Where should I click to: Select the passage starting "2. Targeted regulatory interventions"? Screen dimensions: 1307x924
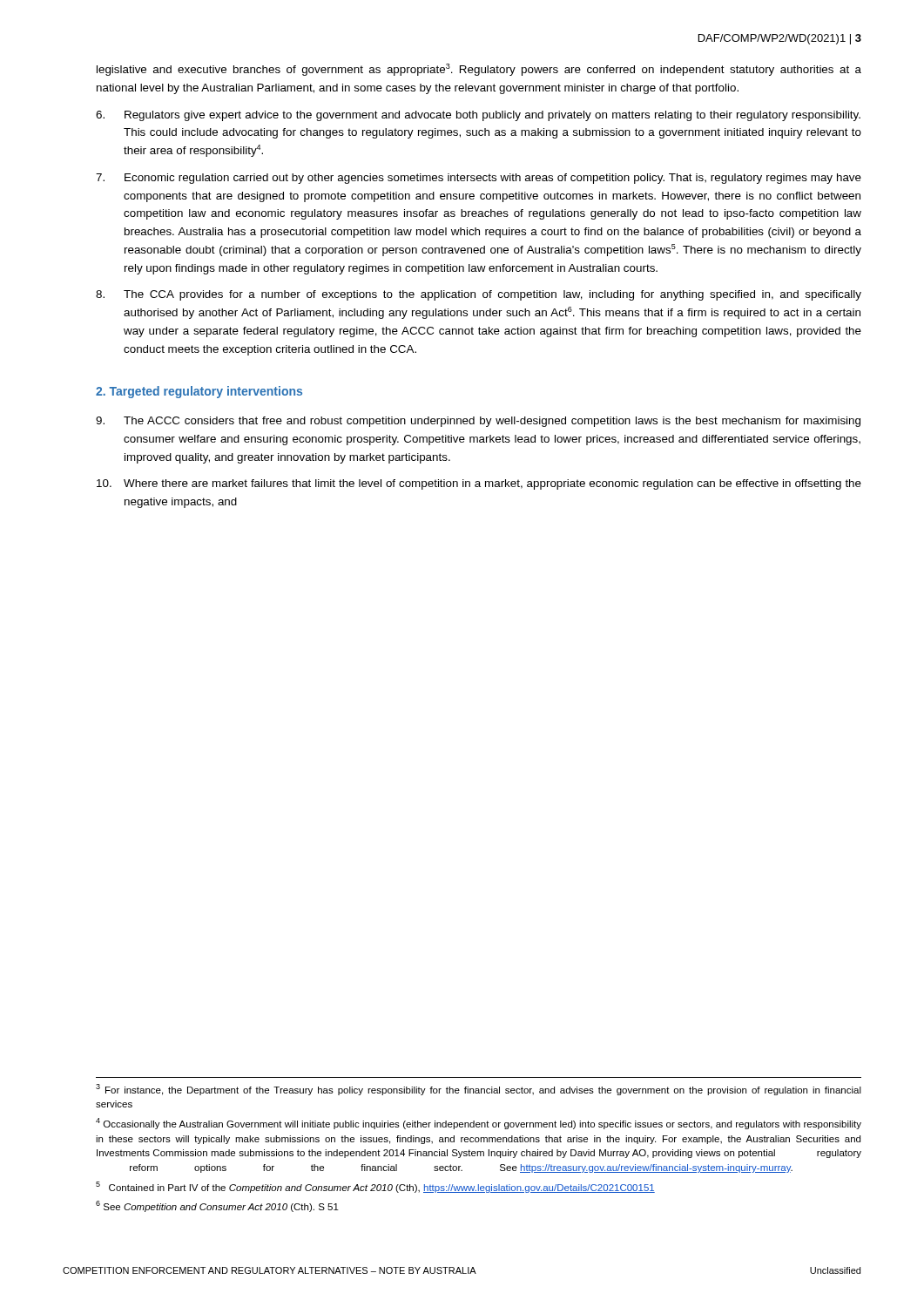[199, 392]
